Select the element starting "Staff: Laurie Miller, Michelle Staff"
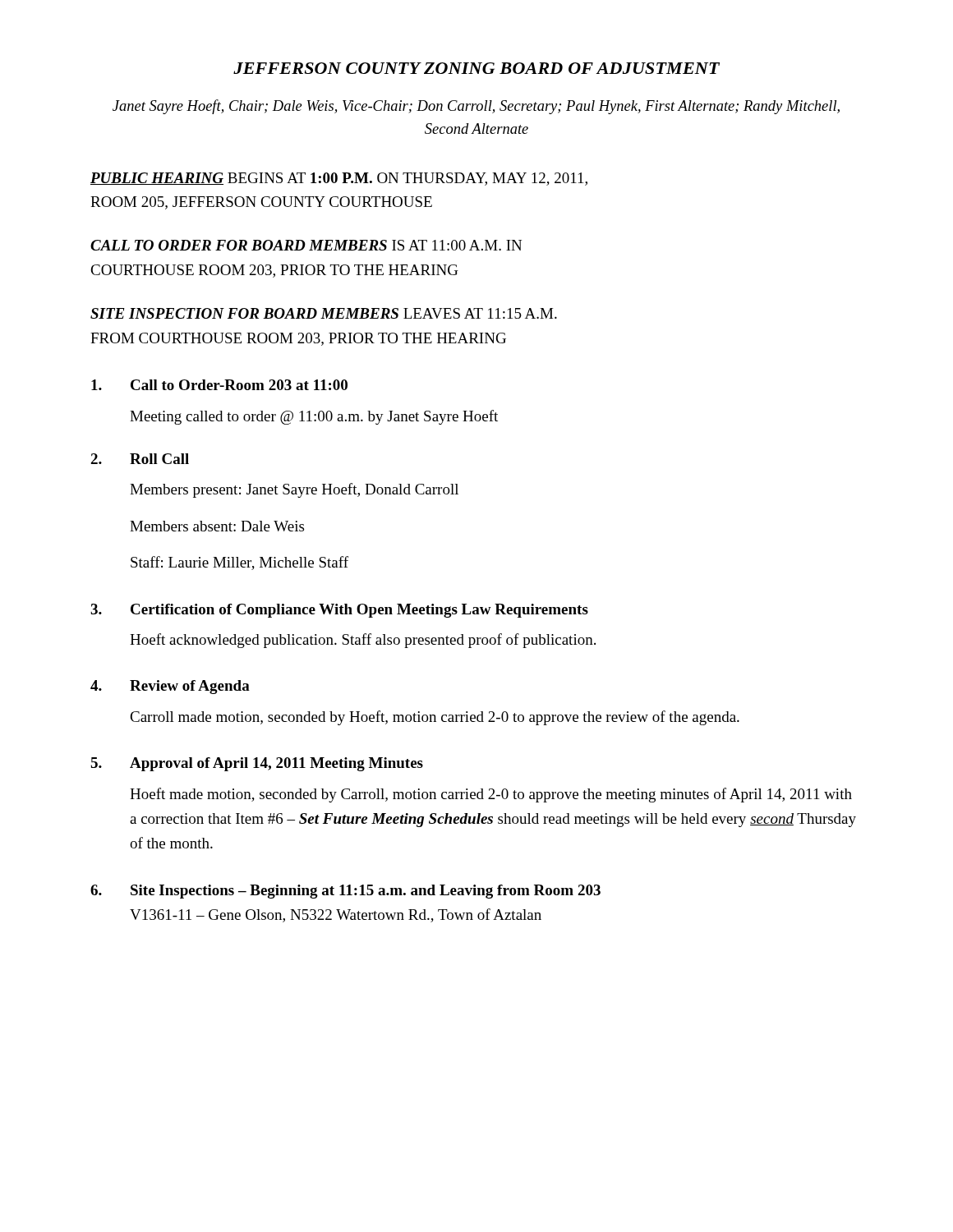 [x=239, y=562]
